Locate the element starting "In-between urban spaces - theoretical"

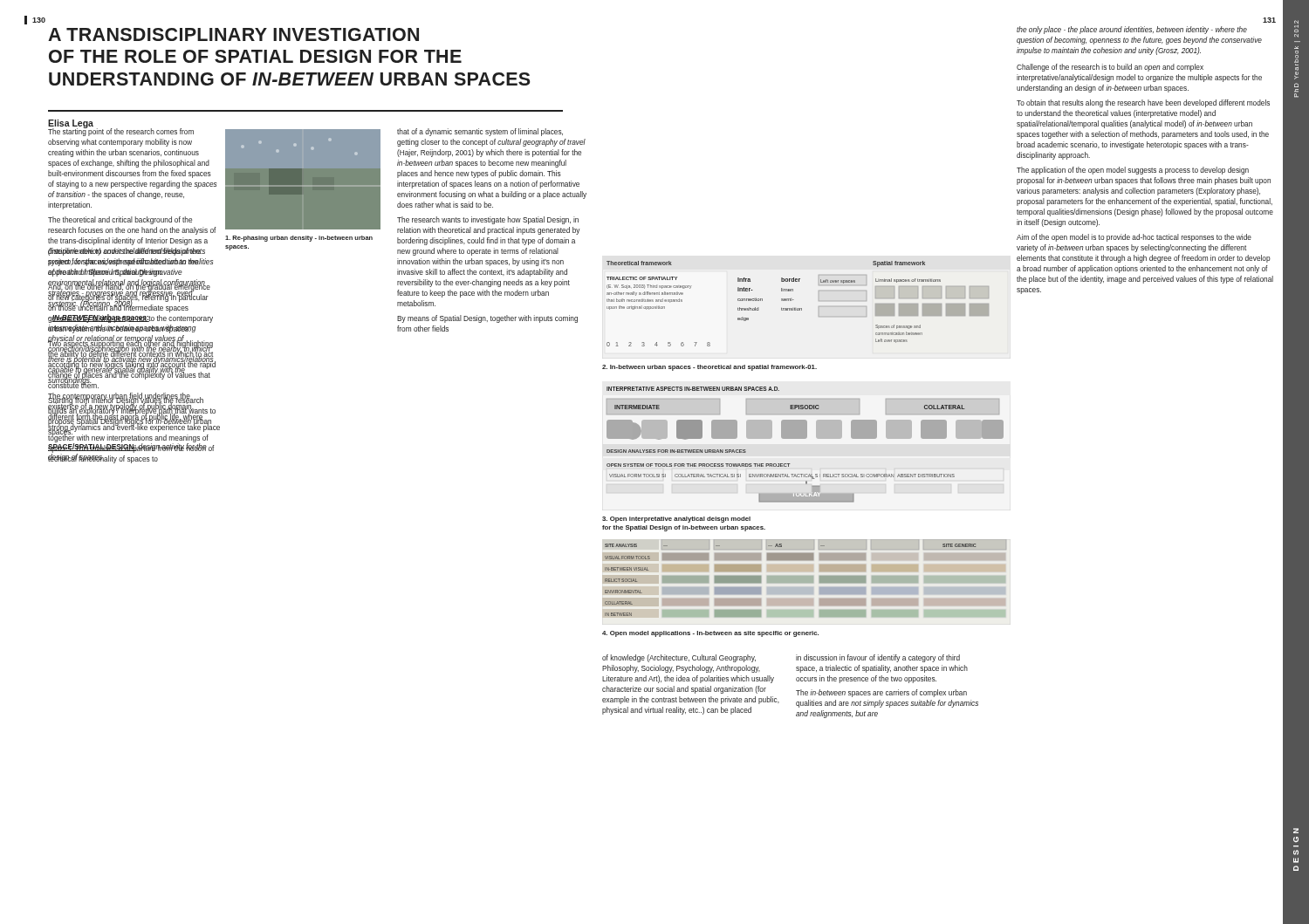[x=806, y=367]
